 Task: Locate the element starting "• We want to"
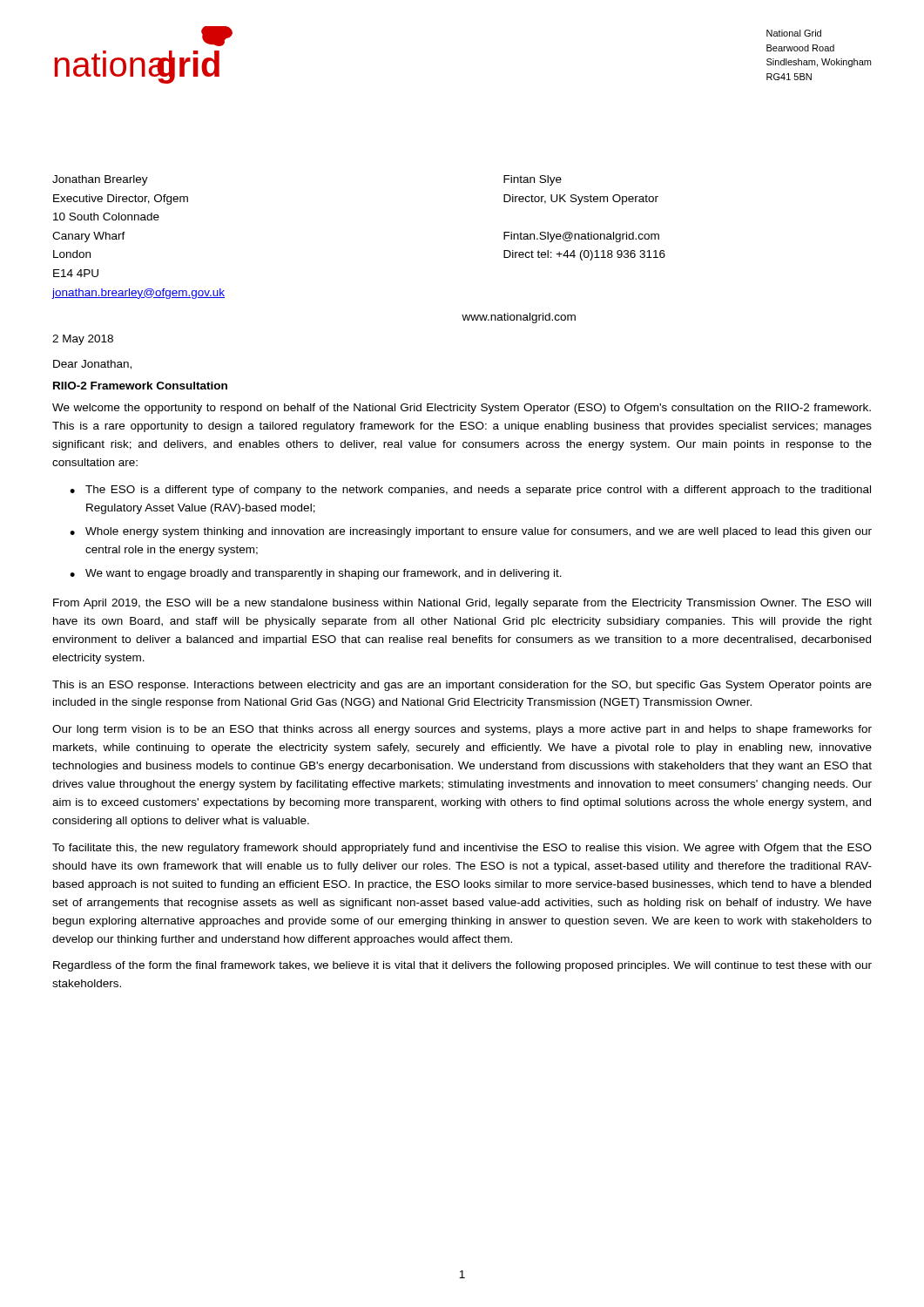click(316, 575)
